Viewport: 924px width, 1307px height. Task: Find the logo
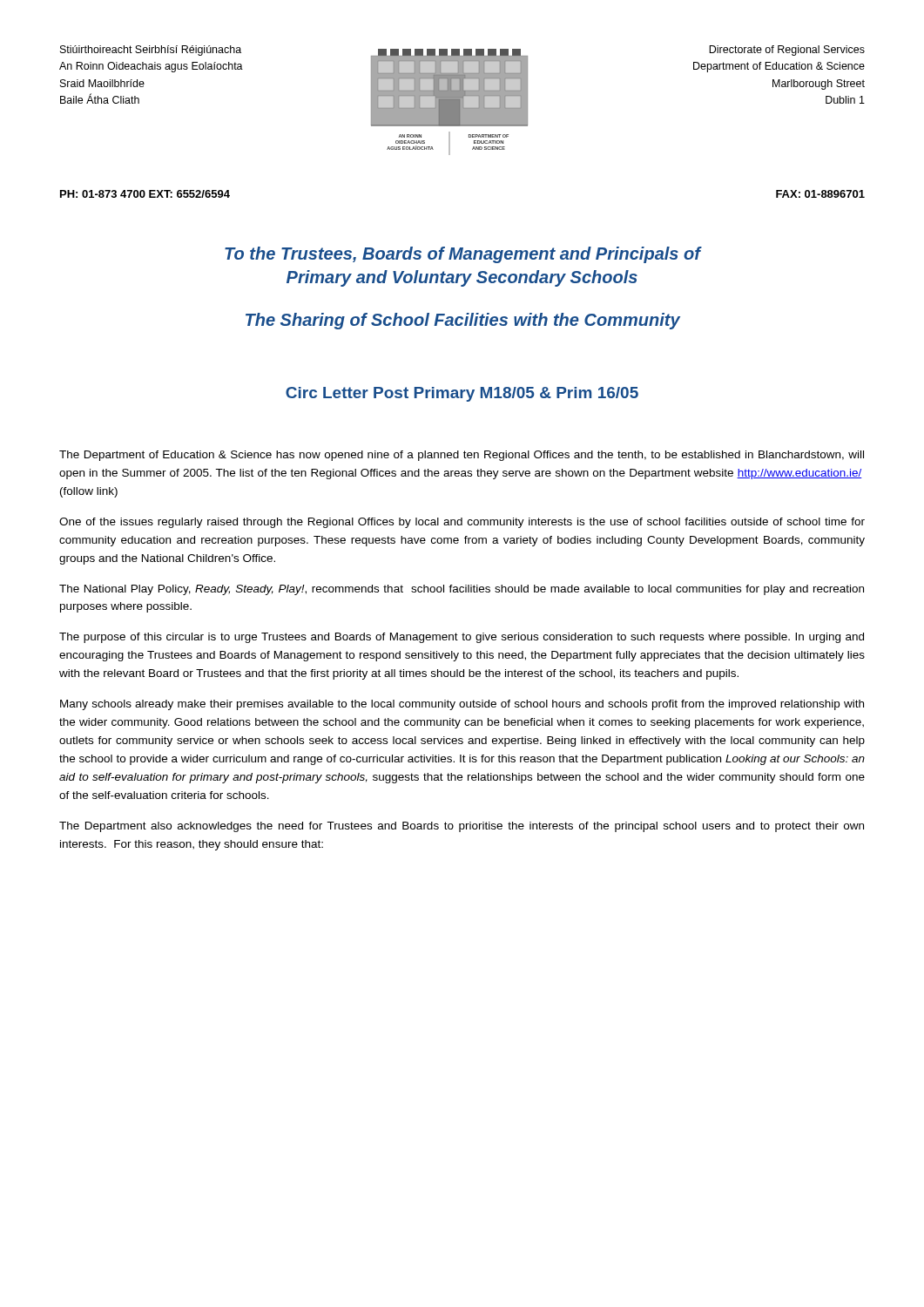click(x=449, y=105)
